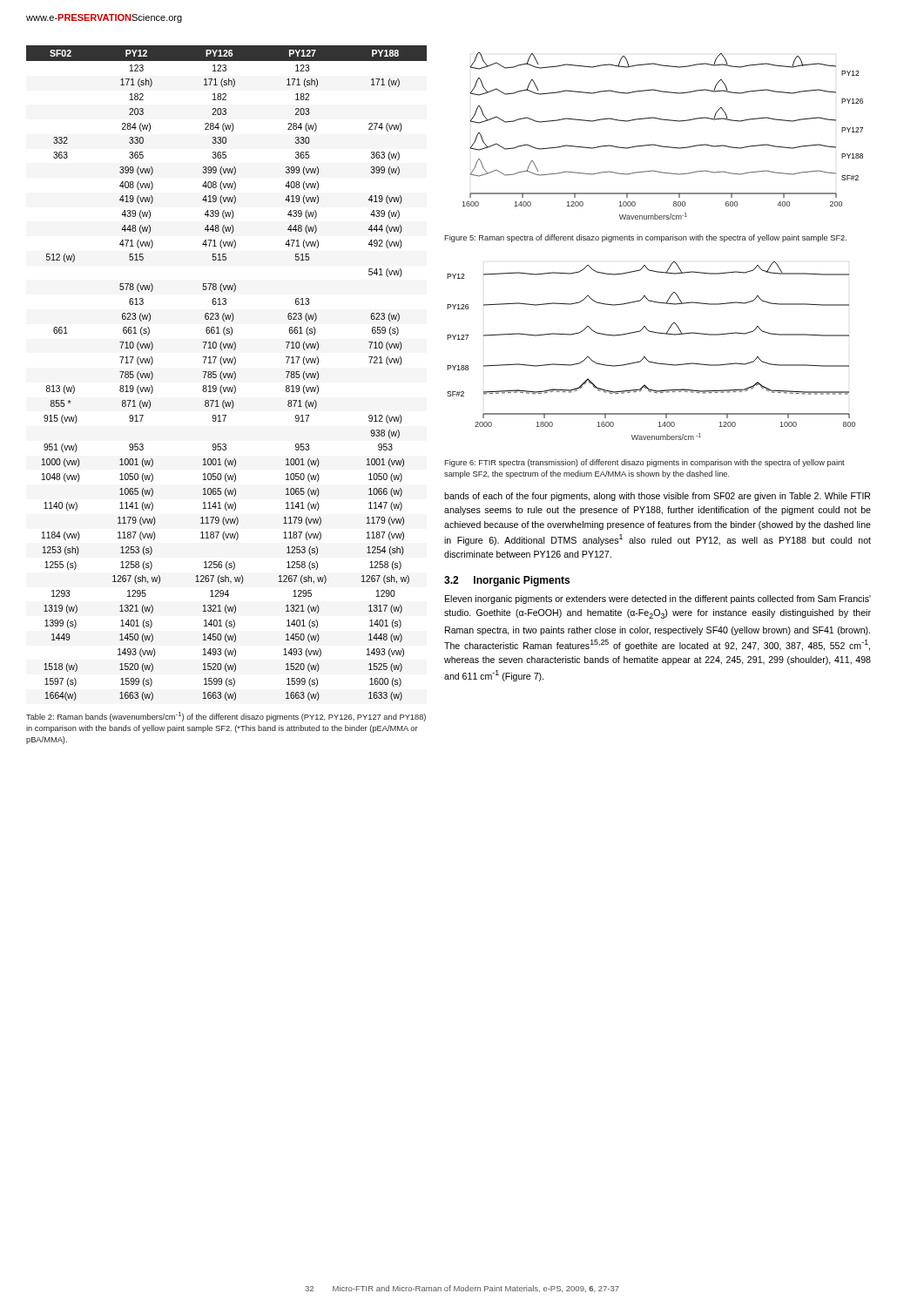The width and height of the screenshot is (924, 1307).
Task: Locate the caption with the text "Figure 6: FTIR spectra (transmission) of"
Action: tap(644, 468)
